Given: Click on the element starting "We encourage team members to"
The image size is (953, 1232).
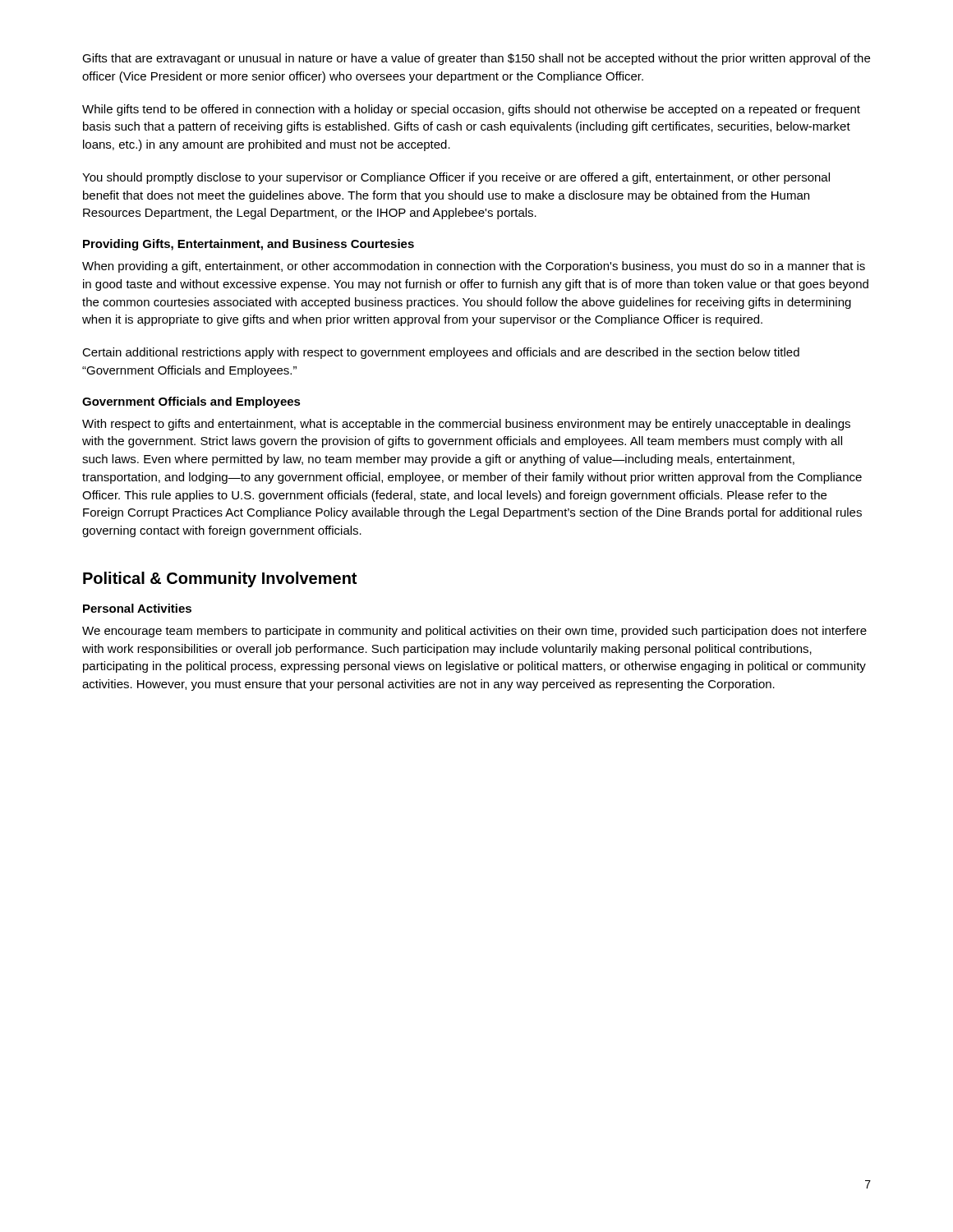Looking at the screenshot, I should pyautogui.click(x=475, y=657).
